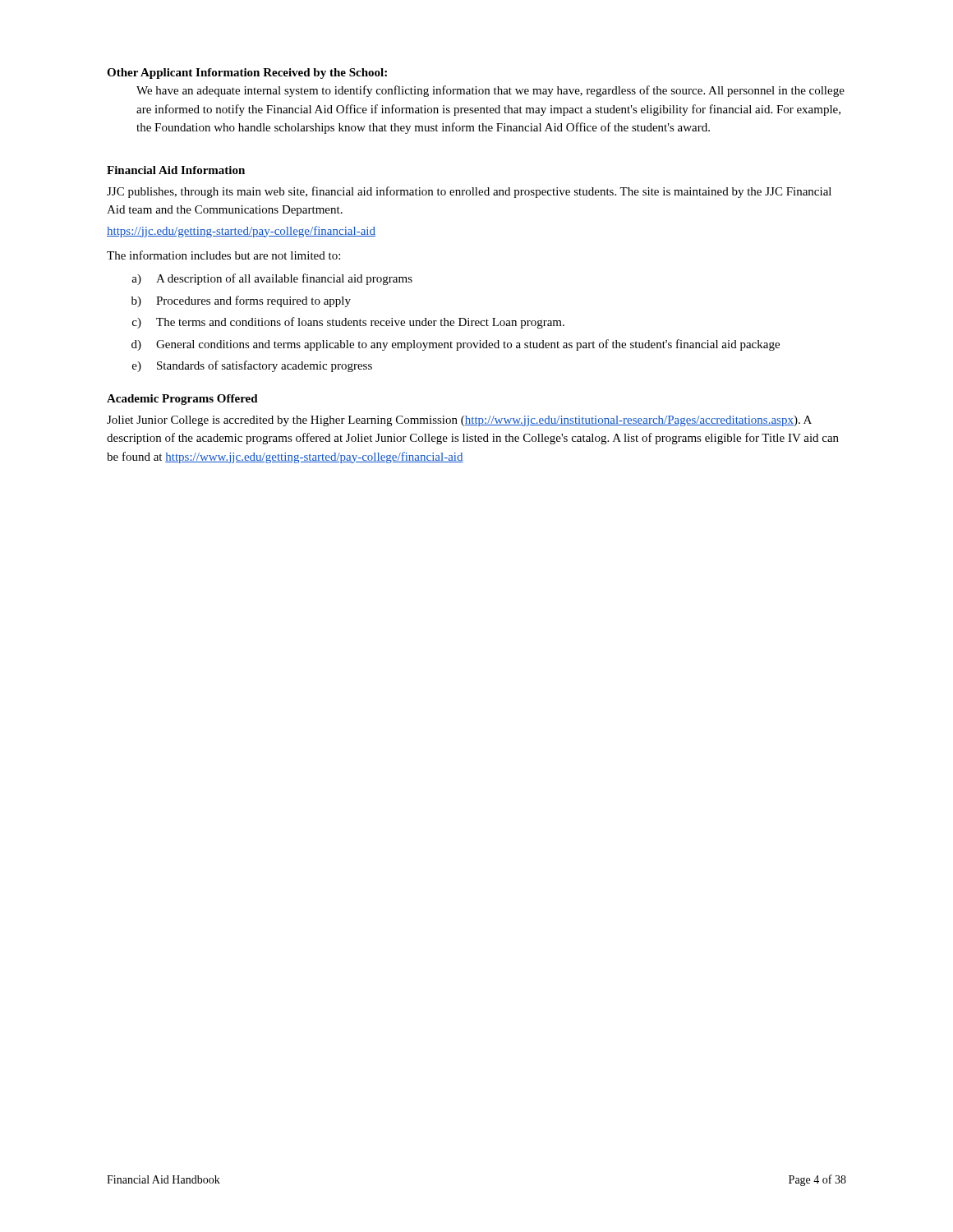The height and width of the screenshot is (1232, 953).
Task: Find the region starting "Academic Programs Offered"
Action: pos(182,398)
